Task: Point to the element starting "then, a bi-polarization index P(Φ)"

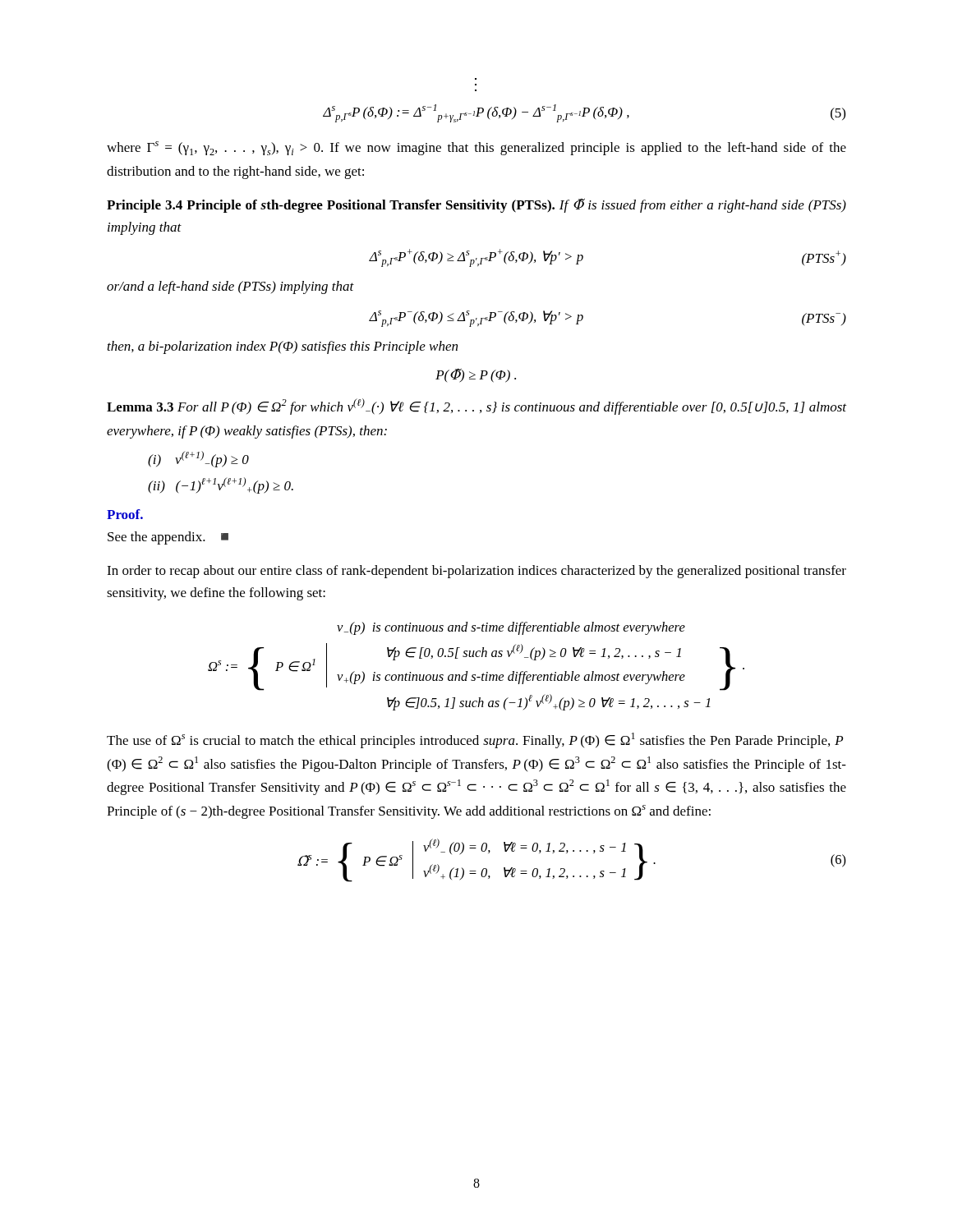Action: [283, 346]
